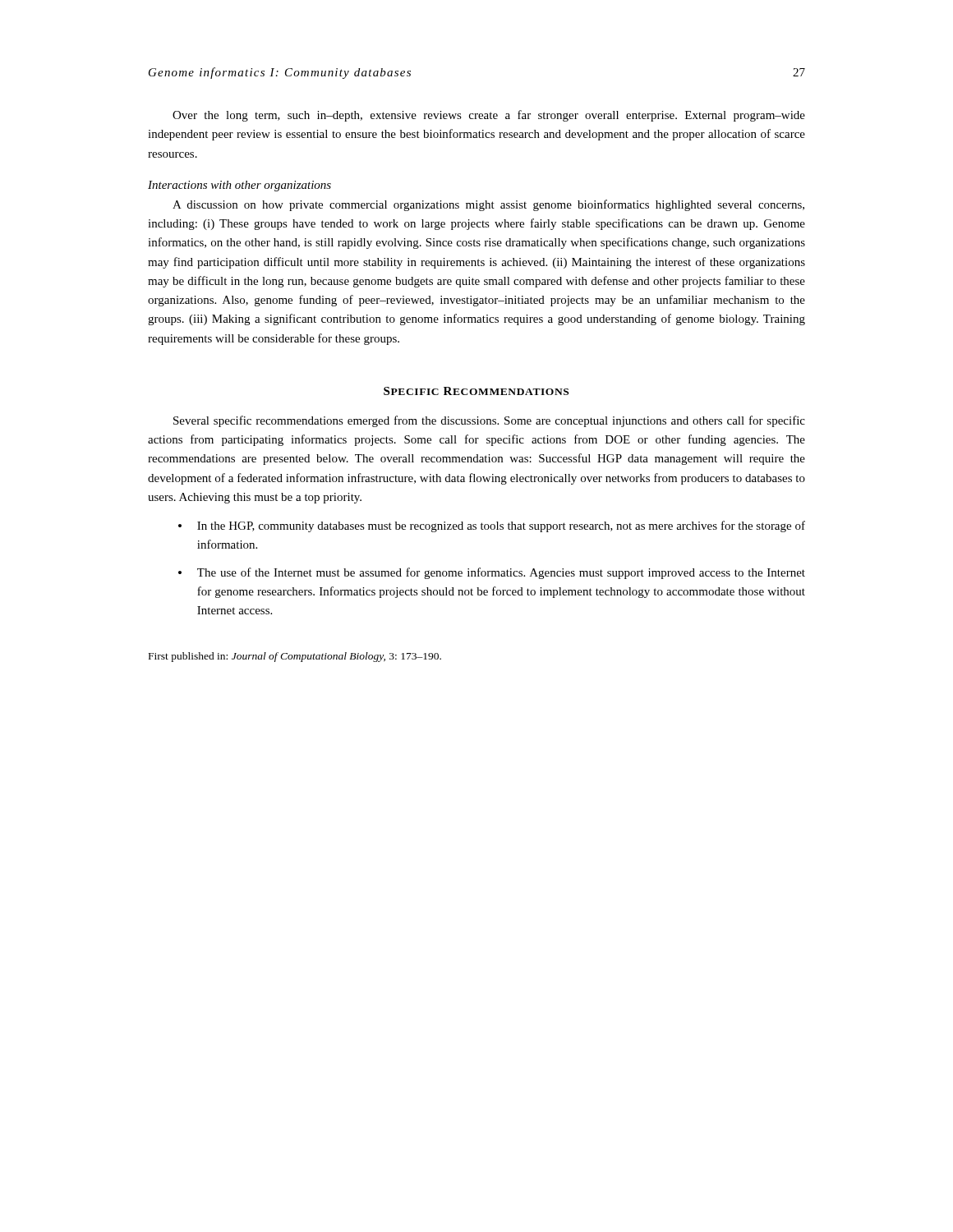This screenshot has width=953, height=1232.
Task: Click on the section header containing "Interactions with other"
Action: point(239,186)
